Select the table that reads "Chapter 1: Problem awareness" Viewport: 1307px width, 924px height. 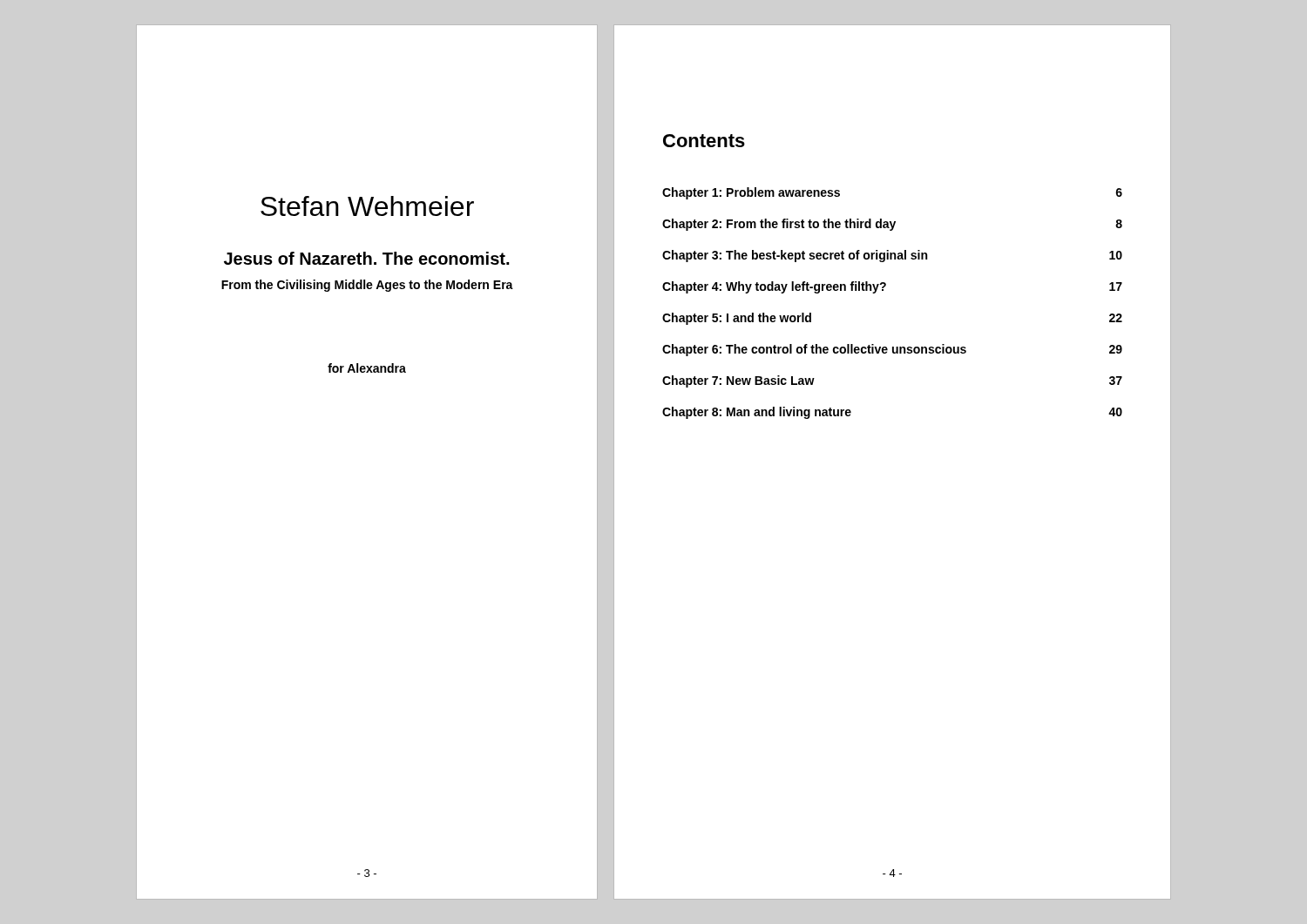892,302
